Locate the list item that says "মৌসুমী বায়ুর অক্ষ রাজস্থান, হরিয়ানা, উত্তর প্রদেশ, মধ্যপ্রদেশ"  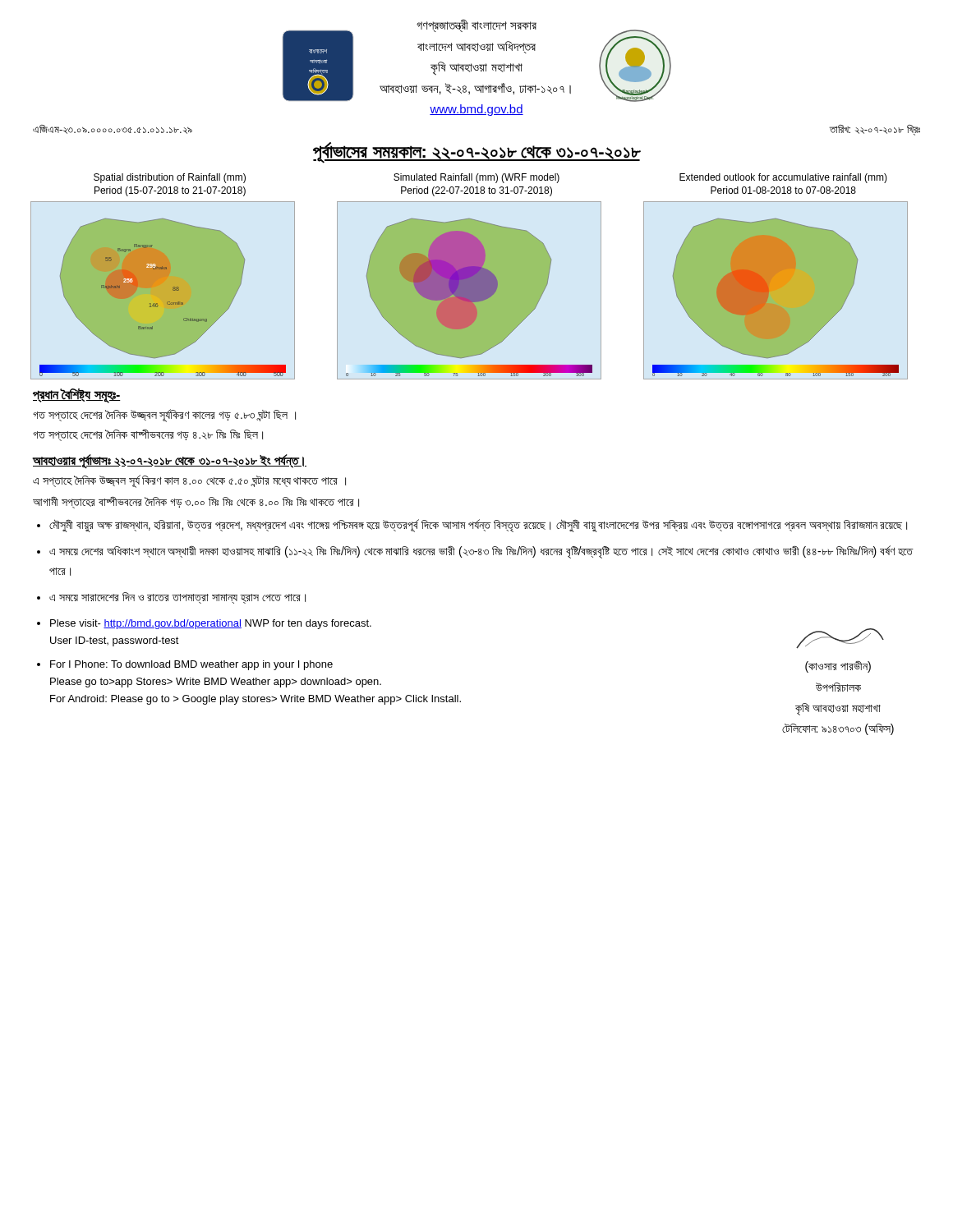click(480, 525)
